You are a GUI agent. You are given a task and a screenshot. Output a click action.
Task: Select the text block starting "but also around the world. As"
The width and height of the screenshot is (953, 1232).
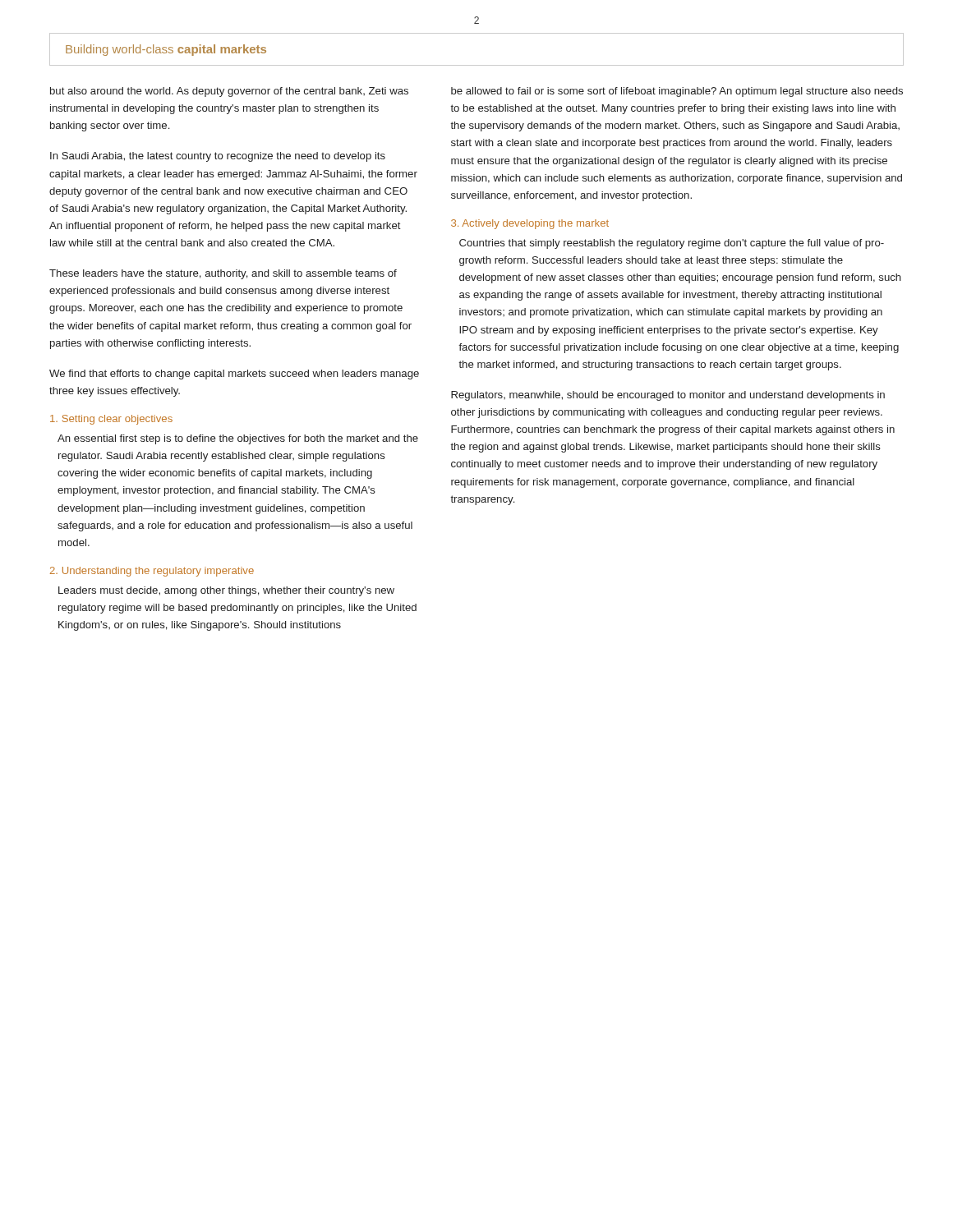point(229,108)
